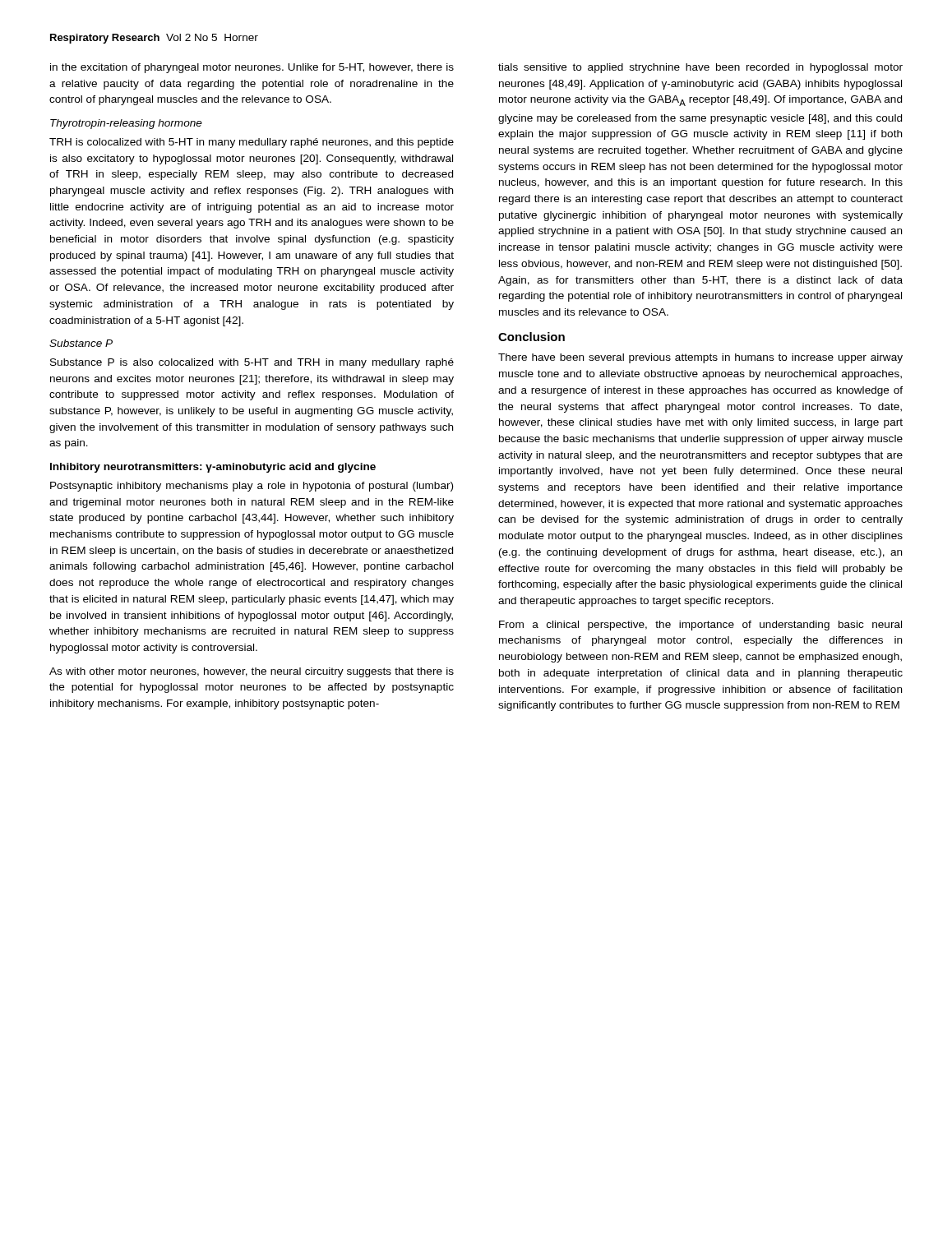The image size is (952, 1233).
Task: Click on the region starting "Postsynaptic inhibitory mechanisms play a role"
Action: (252, 567)
